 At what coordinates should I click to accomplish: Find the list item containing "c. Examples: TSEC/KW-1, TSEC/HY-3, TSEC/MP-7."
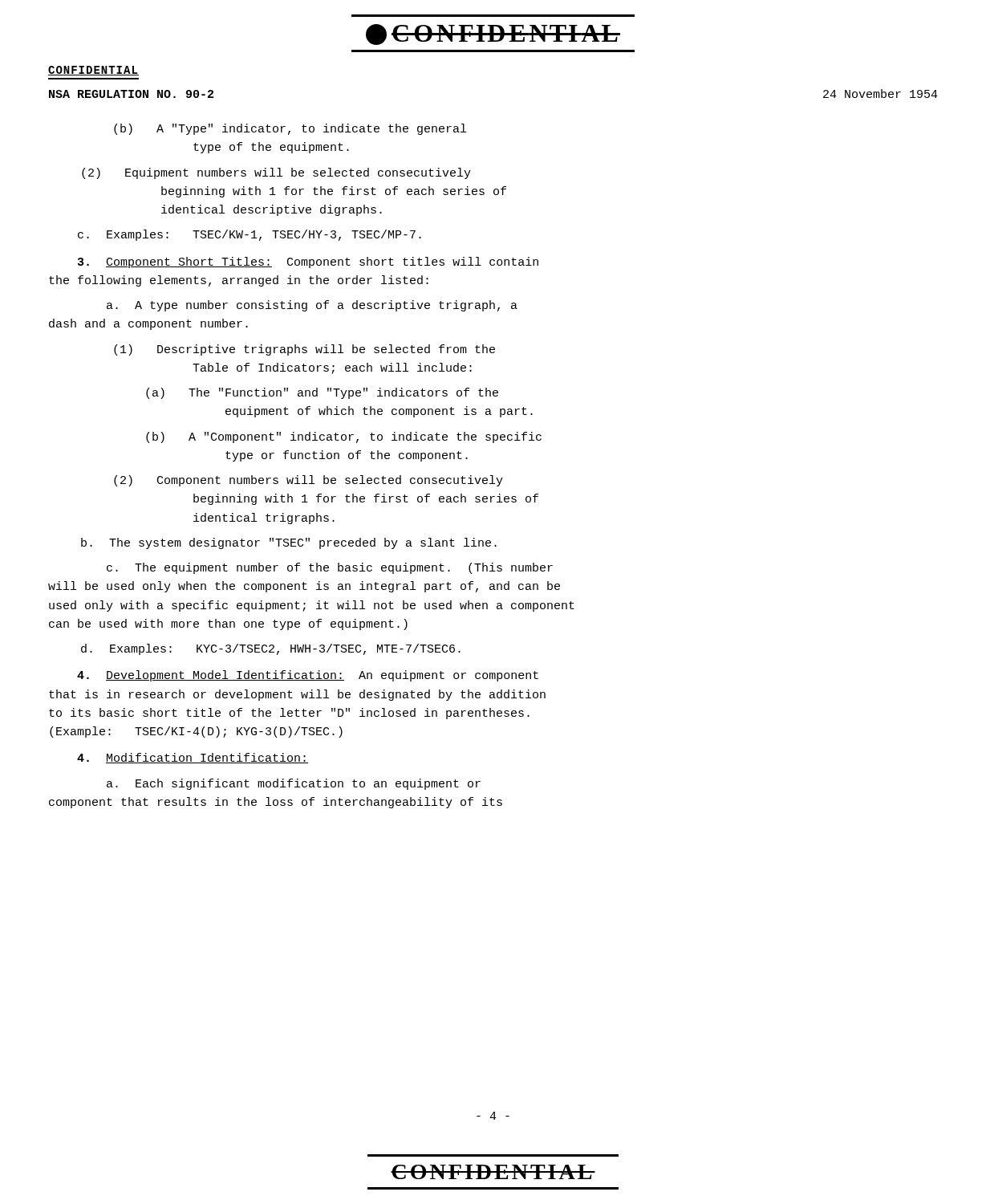236,236
